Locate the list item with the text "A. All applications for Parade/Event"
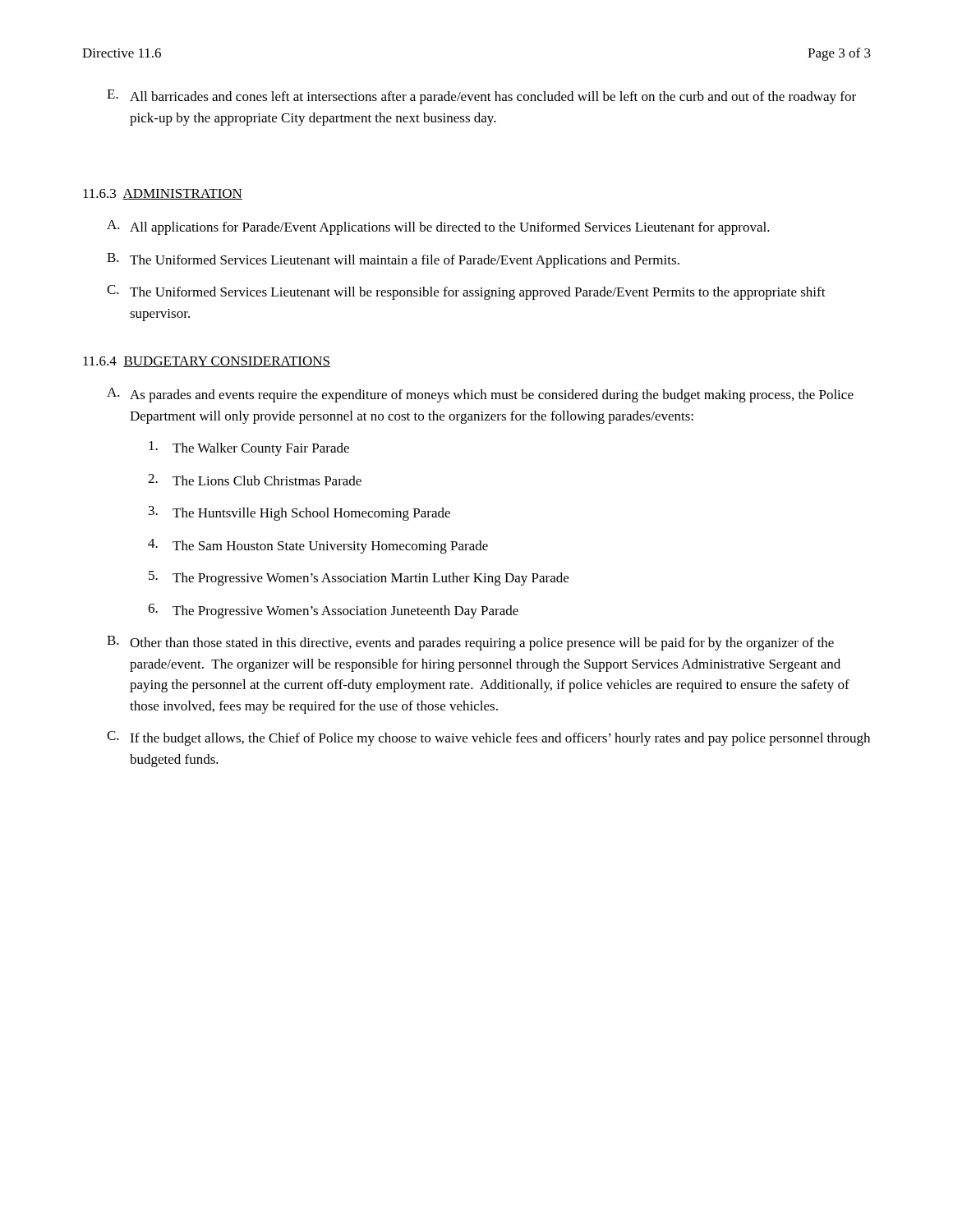Image resolution: width=953 pixels, height=1232 pixels. [489, 227]
